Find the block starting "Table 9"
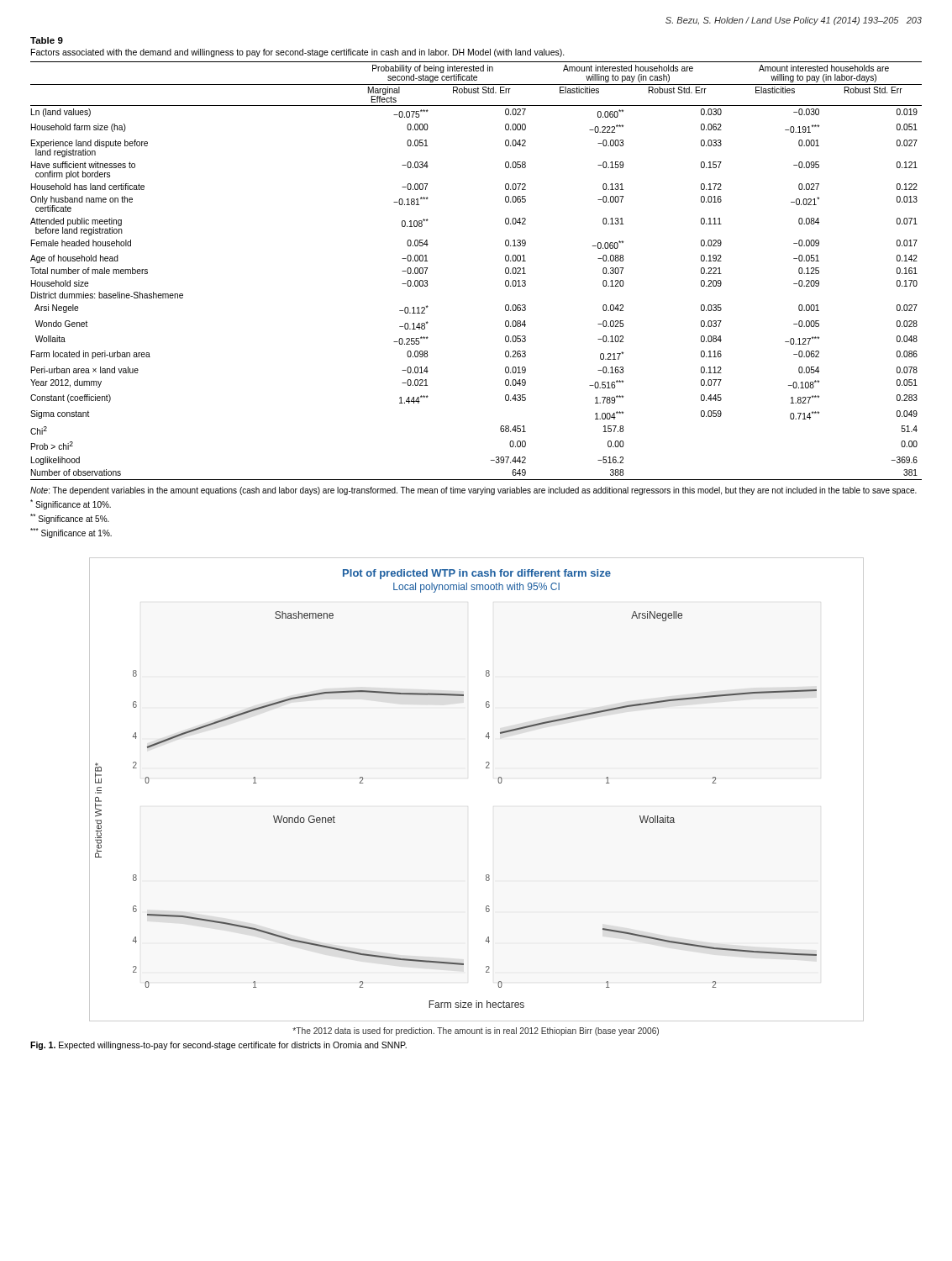The height and width of the screenshot is (1261, 952). [x=47, y=40]
